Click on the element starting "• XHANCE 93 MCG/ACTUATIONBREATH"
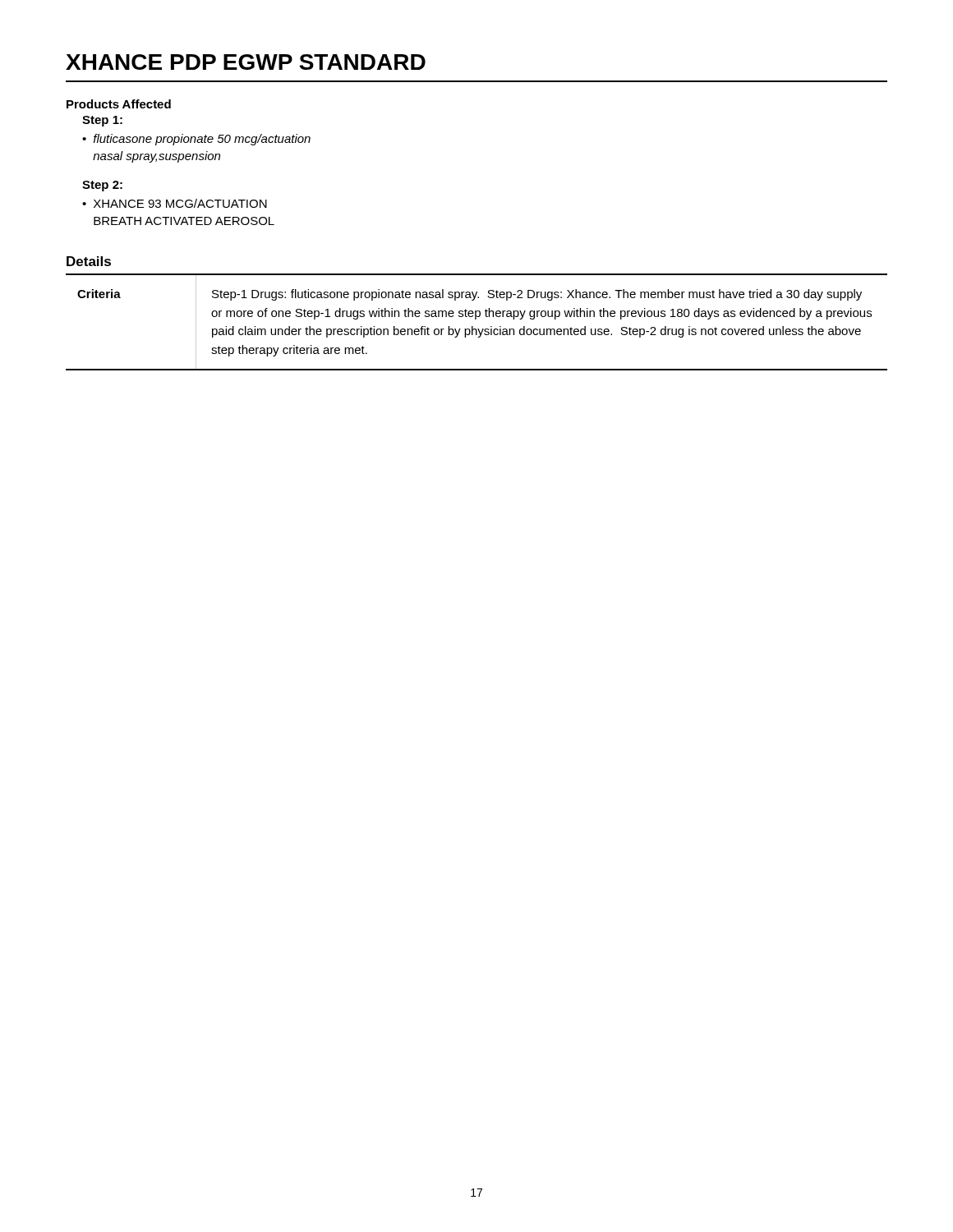 178,212
